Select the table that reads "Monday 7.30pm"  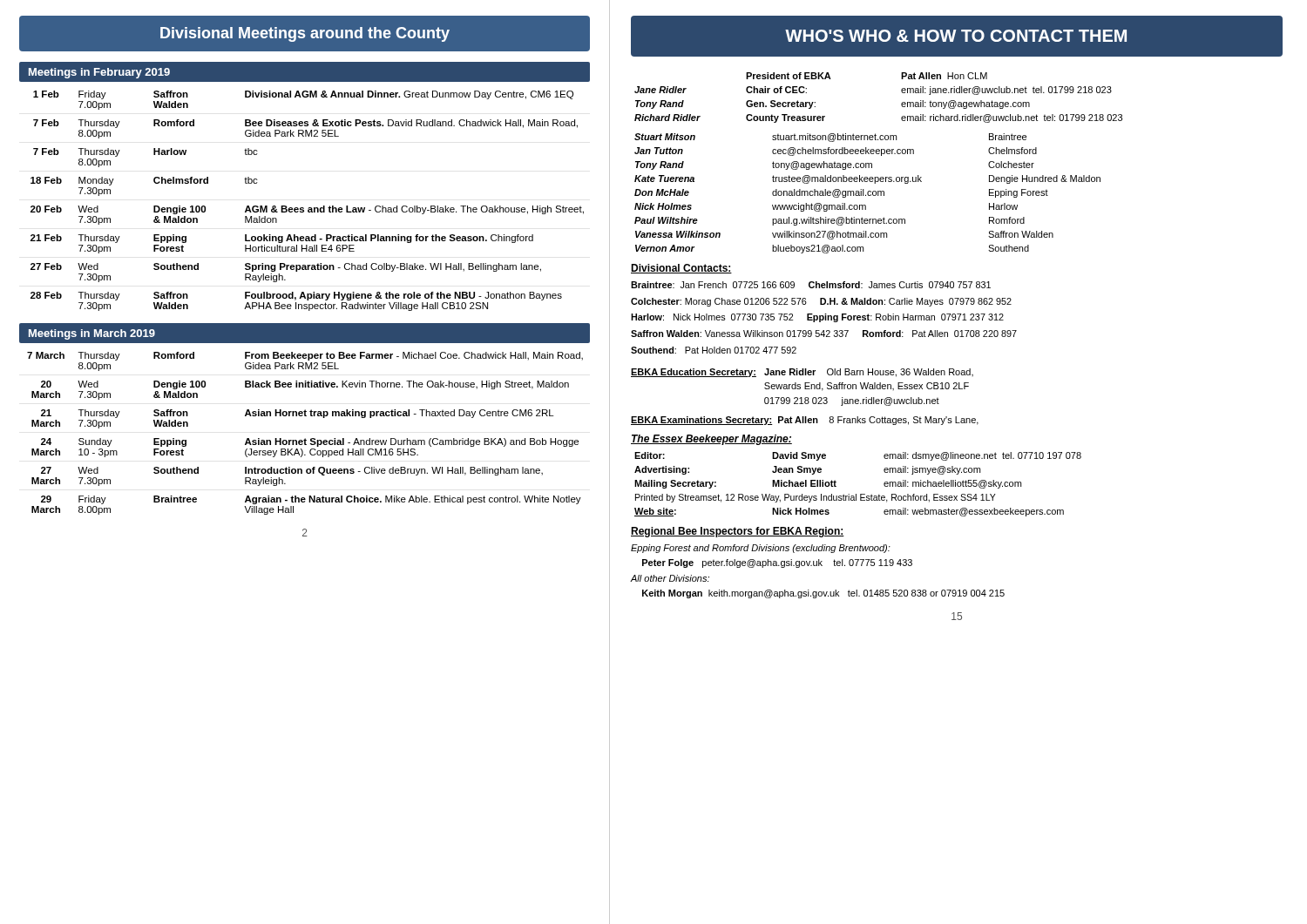[305, 200]
